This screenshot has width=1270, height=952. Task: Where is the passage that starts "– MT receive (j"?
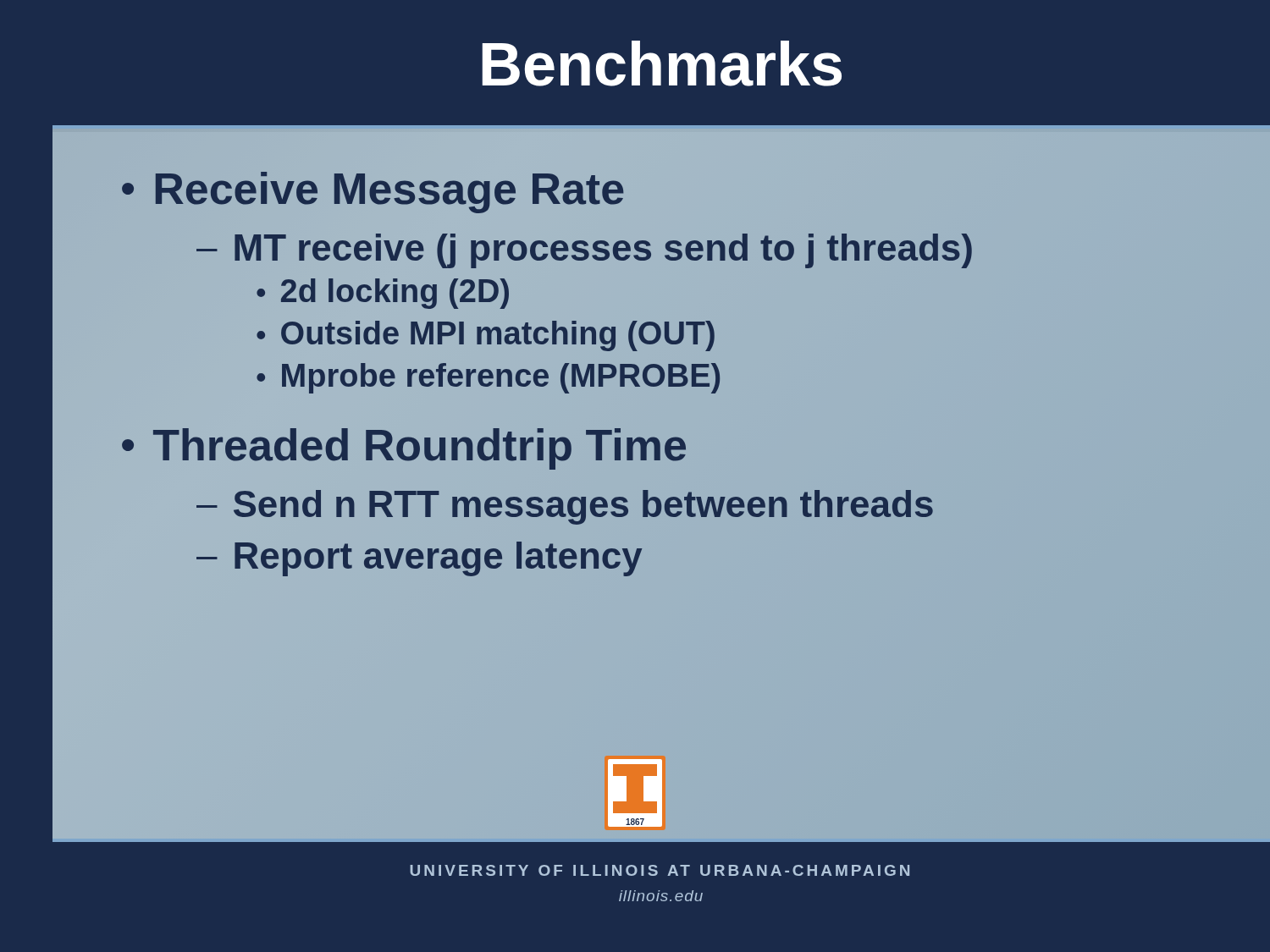point(585,248)
